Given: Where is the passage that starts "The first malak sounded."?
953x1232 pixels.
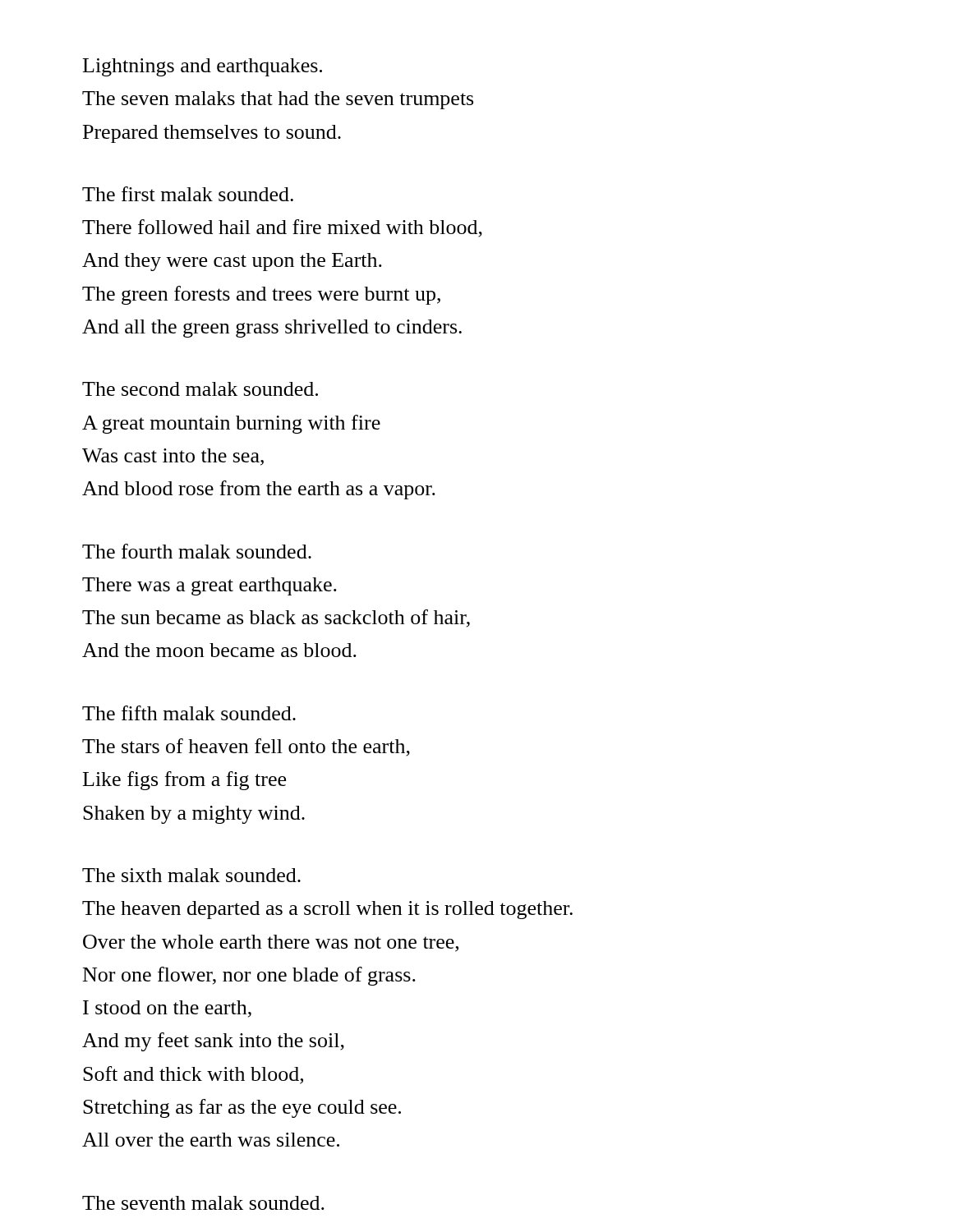Looking at the screenshot, I should pyautogui.click(x=283, y=260).
